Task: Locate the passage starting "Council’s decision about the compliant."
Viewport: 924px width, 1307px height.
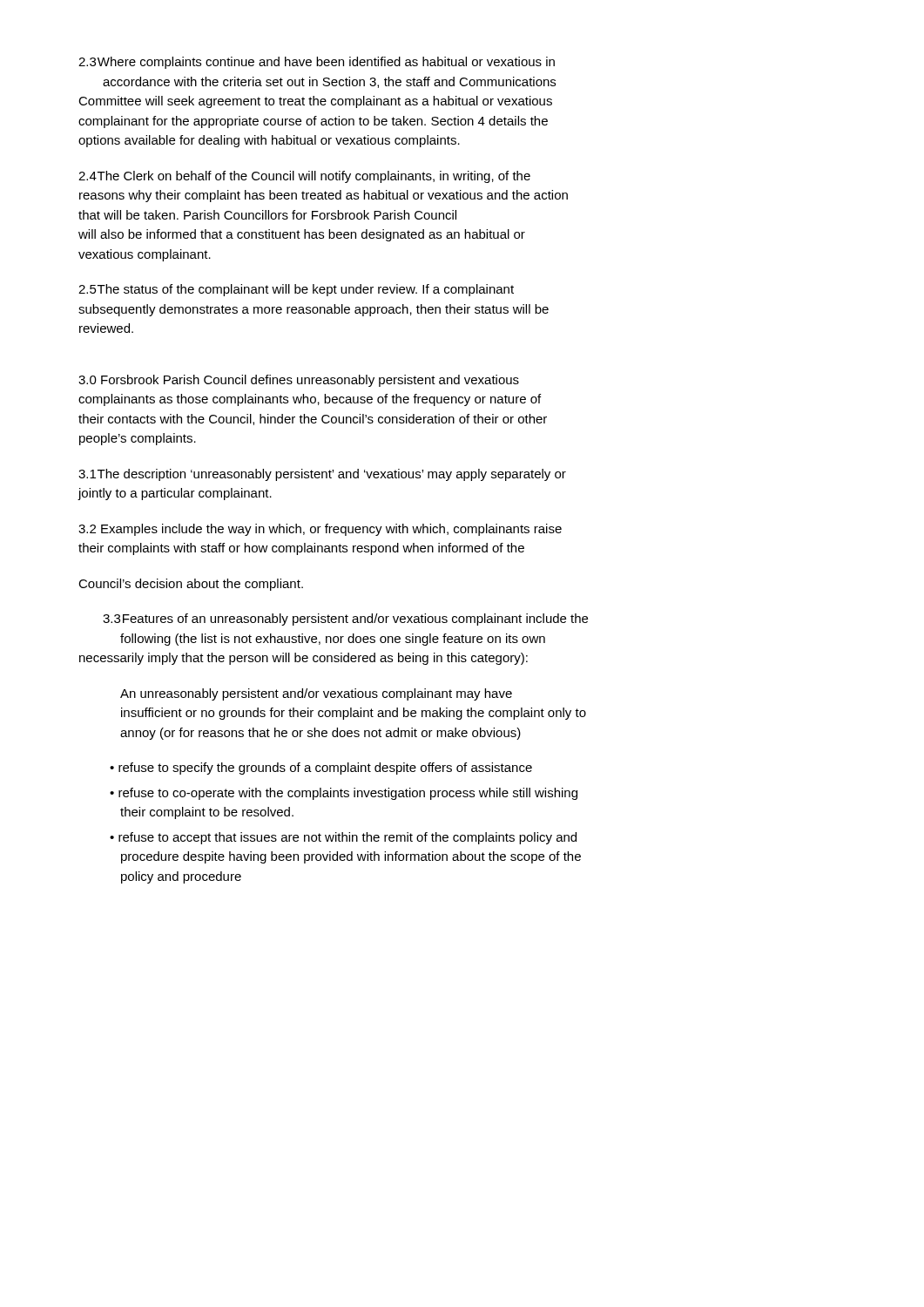Action: click(191, 583)
